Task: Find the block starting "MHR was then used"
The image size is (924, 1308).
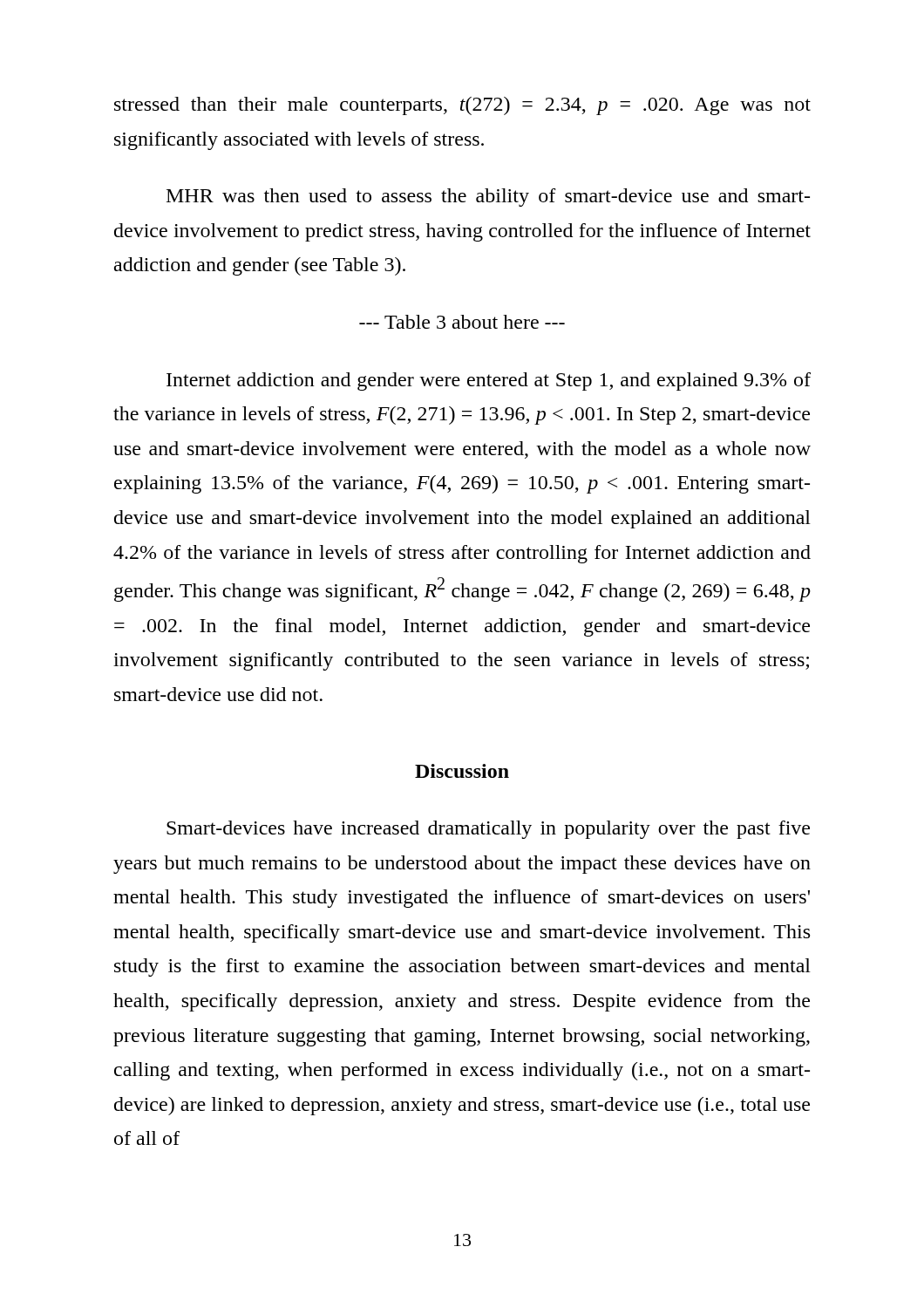Action: coord(462,231)
